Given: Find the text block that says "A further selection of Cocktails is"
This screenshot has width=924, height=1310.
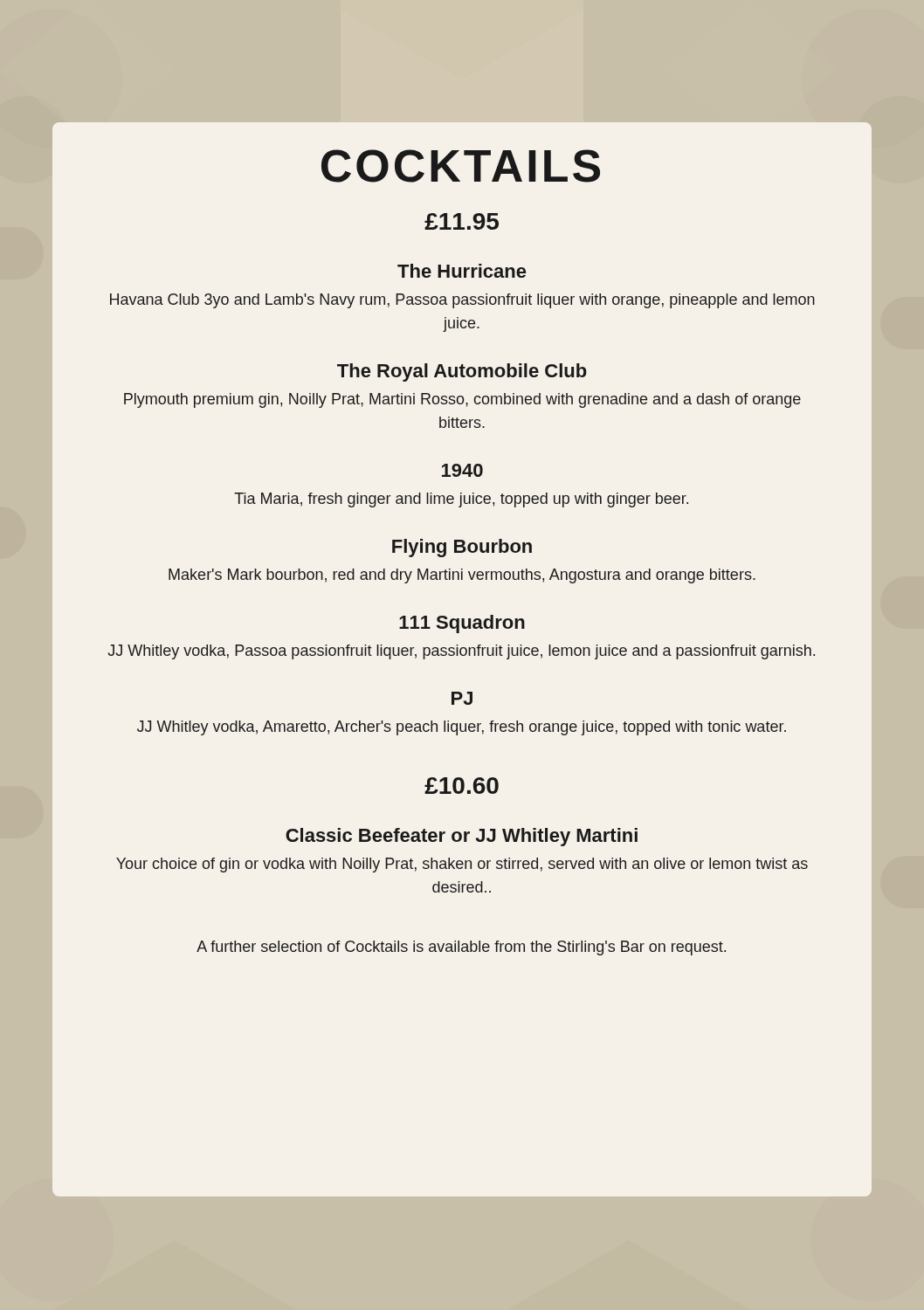Looking at the screenshot, I should pos(462,947).
